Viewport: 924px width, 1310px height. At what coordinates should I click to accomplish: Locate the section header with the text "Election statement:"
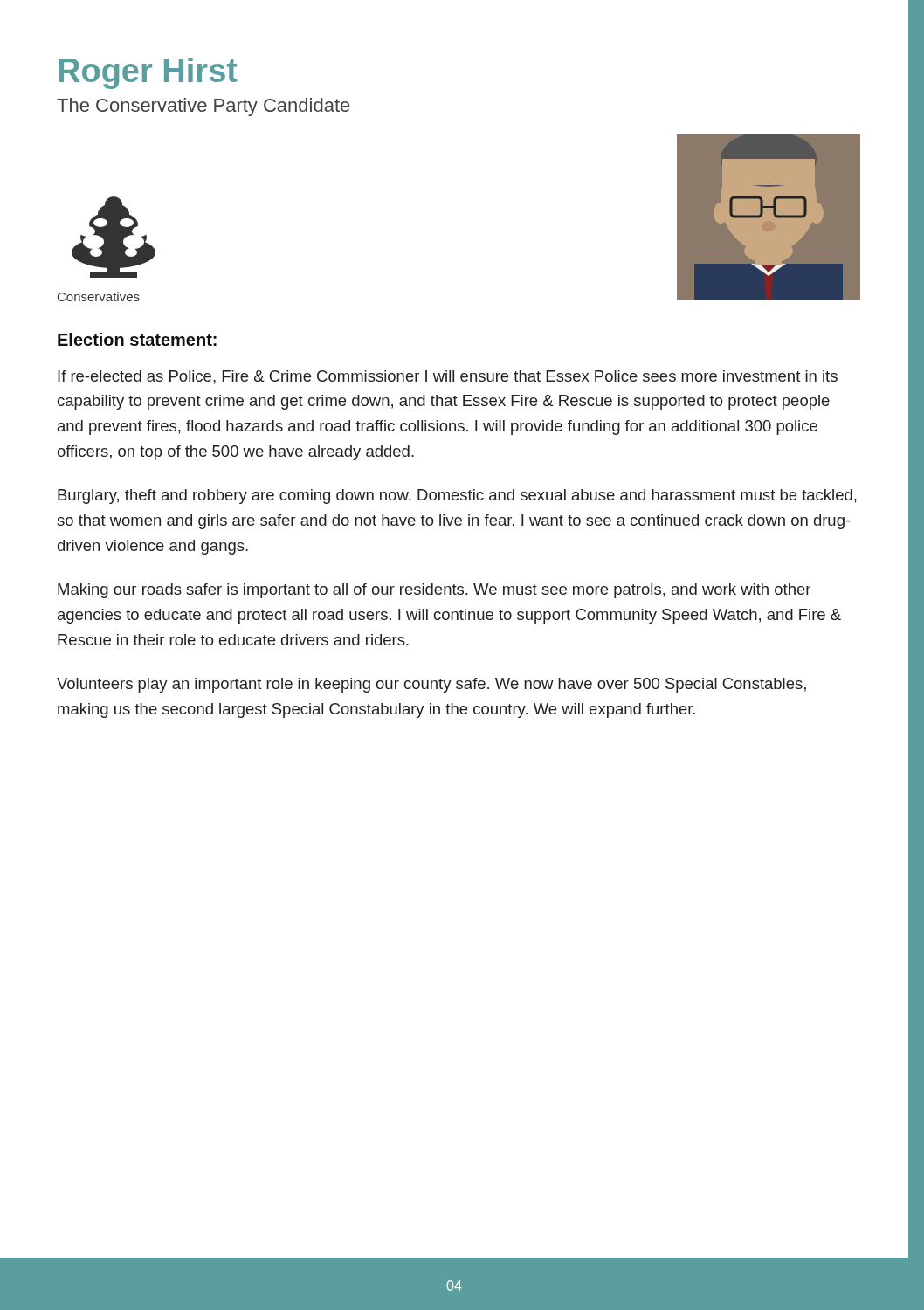point(137,339)
